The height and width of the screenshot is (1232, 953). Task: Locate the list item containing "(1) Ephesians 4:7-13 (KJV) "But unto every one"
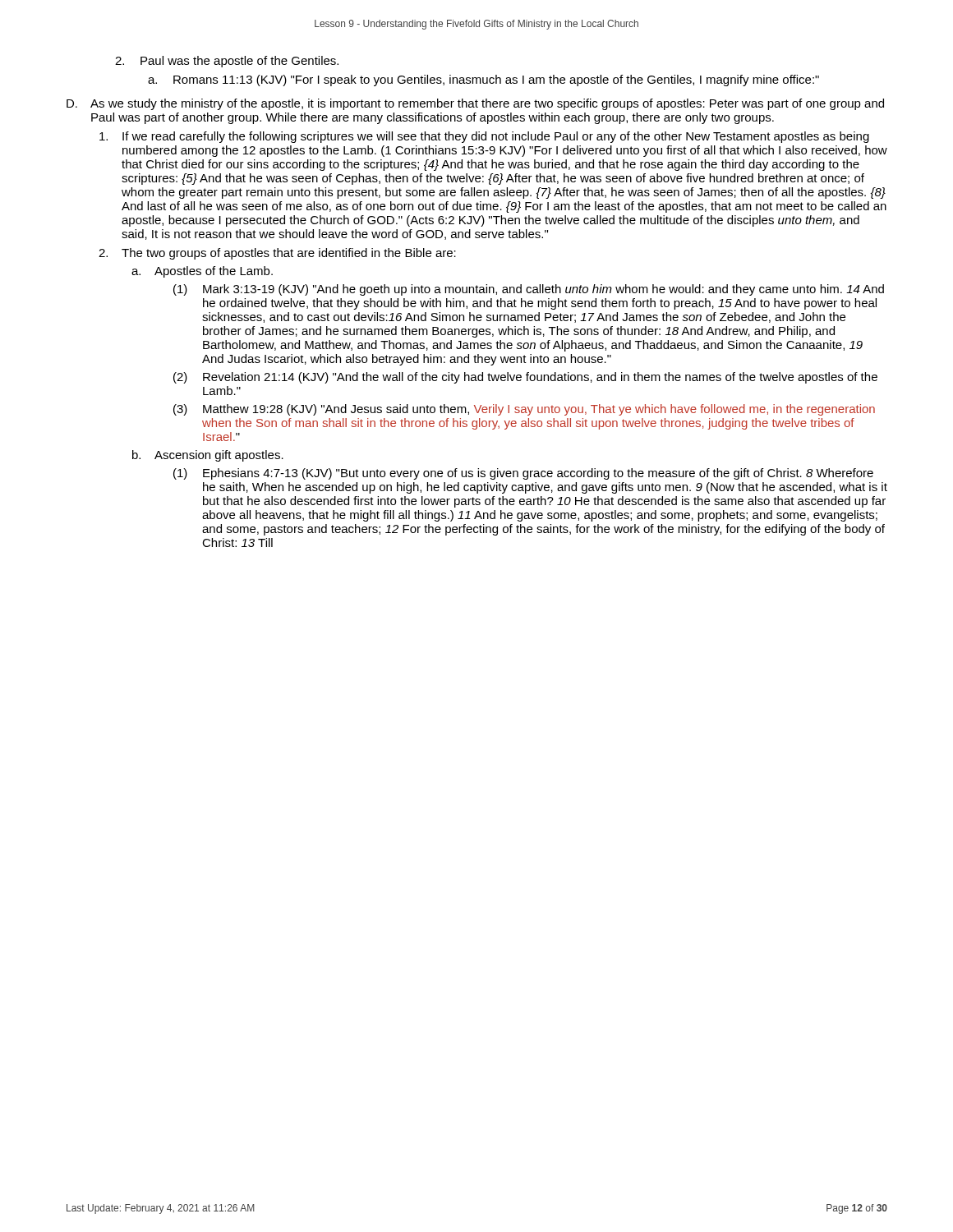click(x=530, y=508)
